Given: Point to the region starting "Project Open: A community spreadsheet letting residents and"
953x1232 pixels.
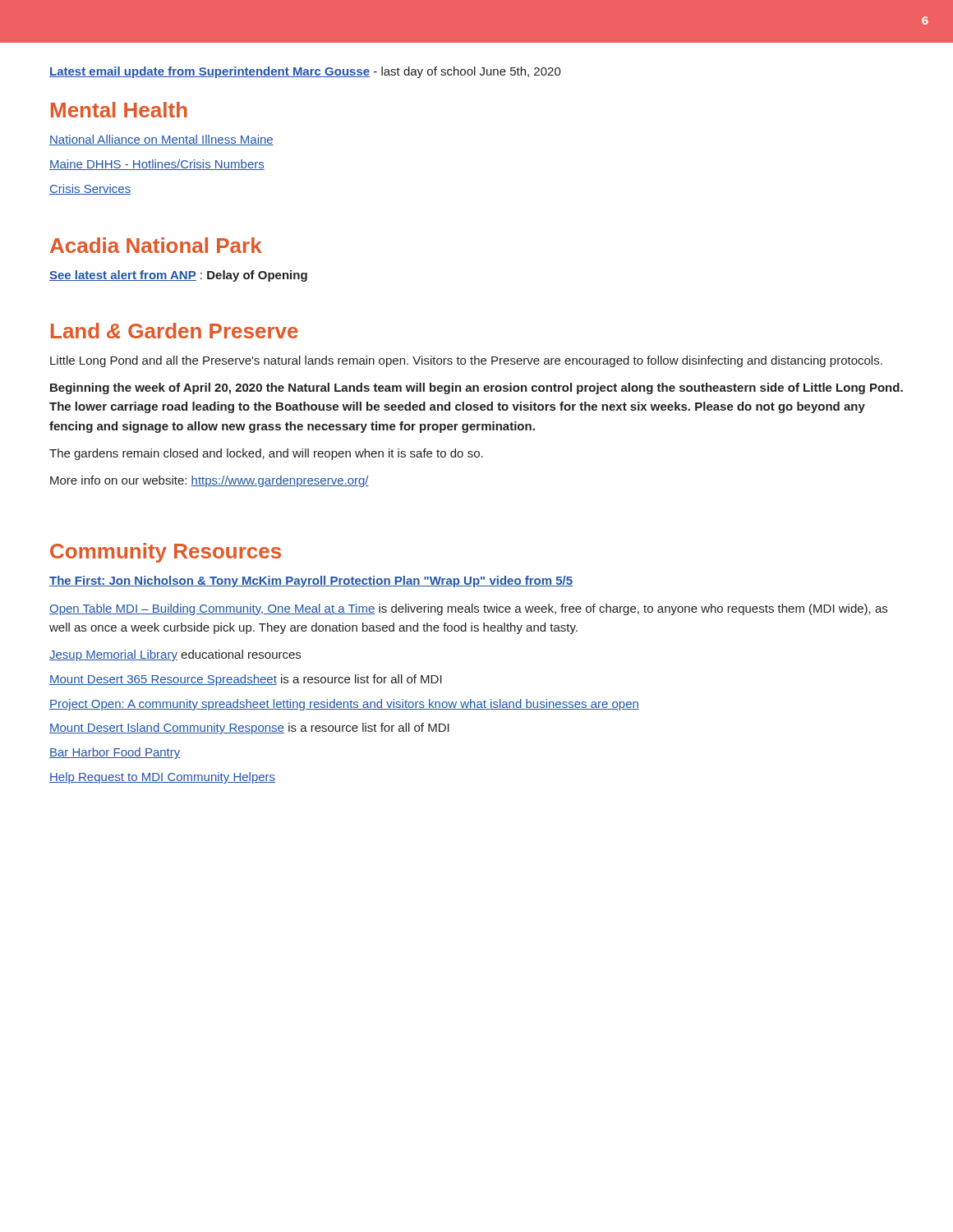Looking at the screenshot, I should point(344,703).
